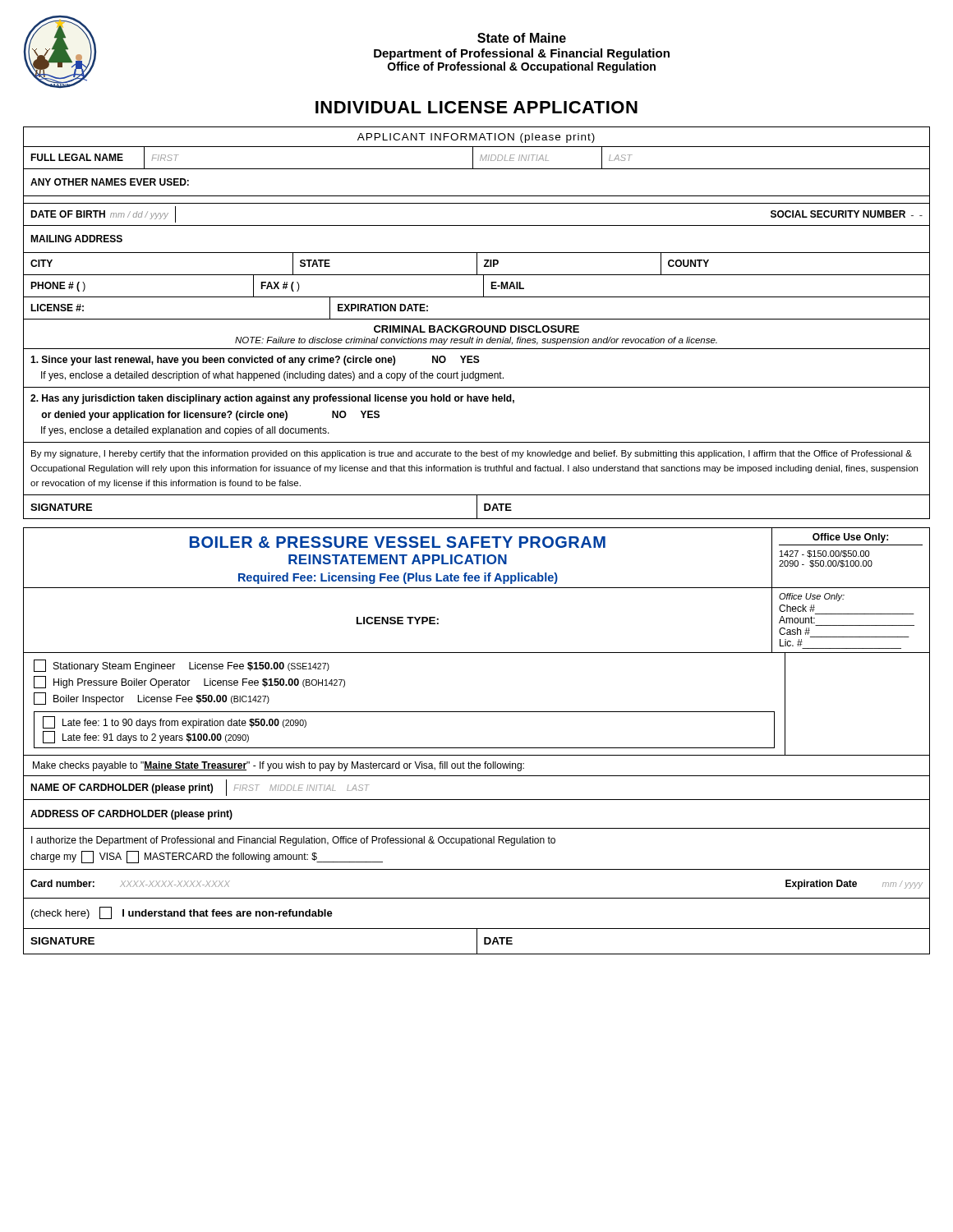953x1232 pixels.
Task: Find the text block that says "By my signature, I hereby certify that"
Action: (x=474, y=468)
